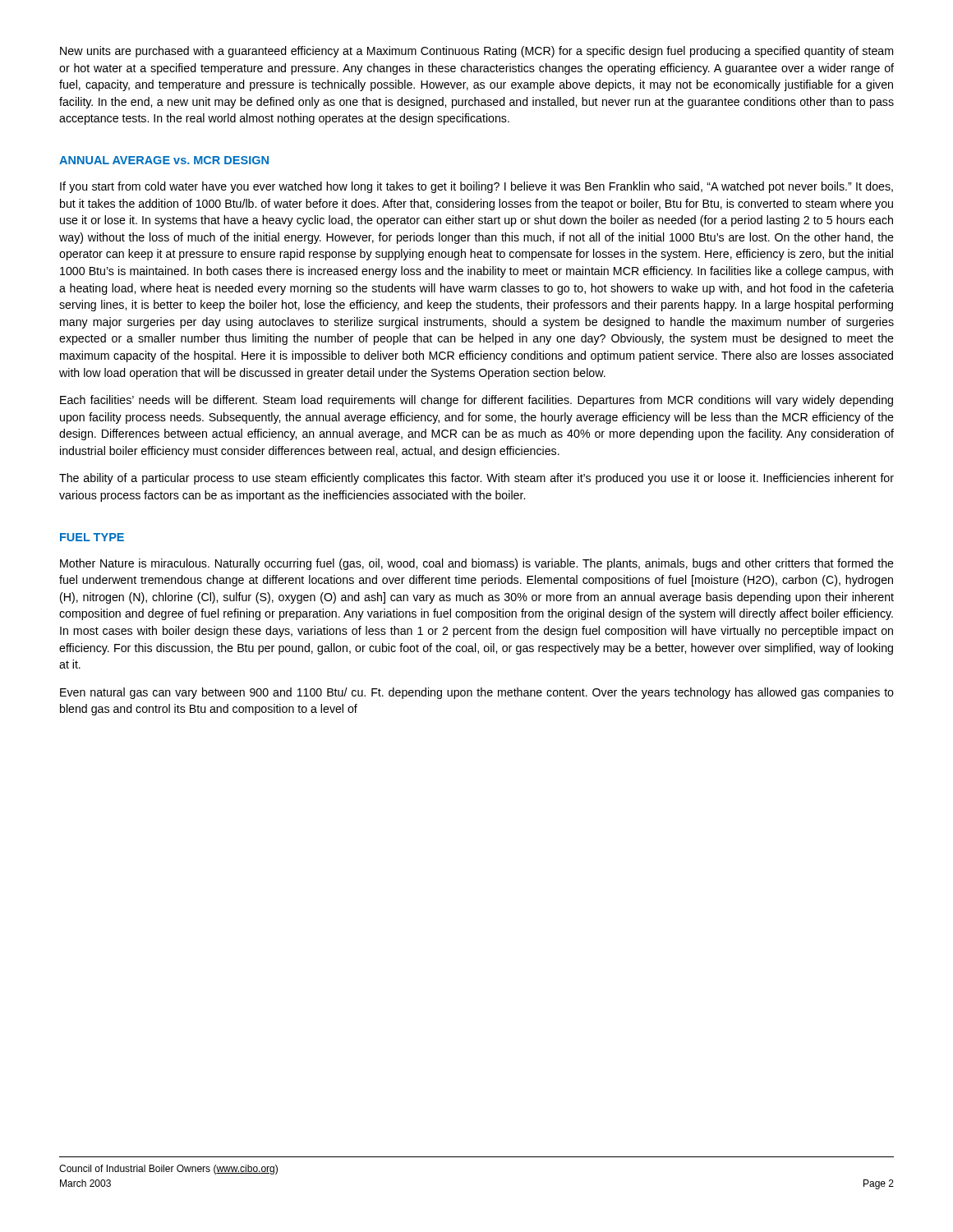Find the text block that says "Even natural gas can vary"
This screenshot has height=1232, width=953.
pyautogui.click(x=476, y=701)
